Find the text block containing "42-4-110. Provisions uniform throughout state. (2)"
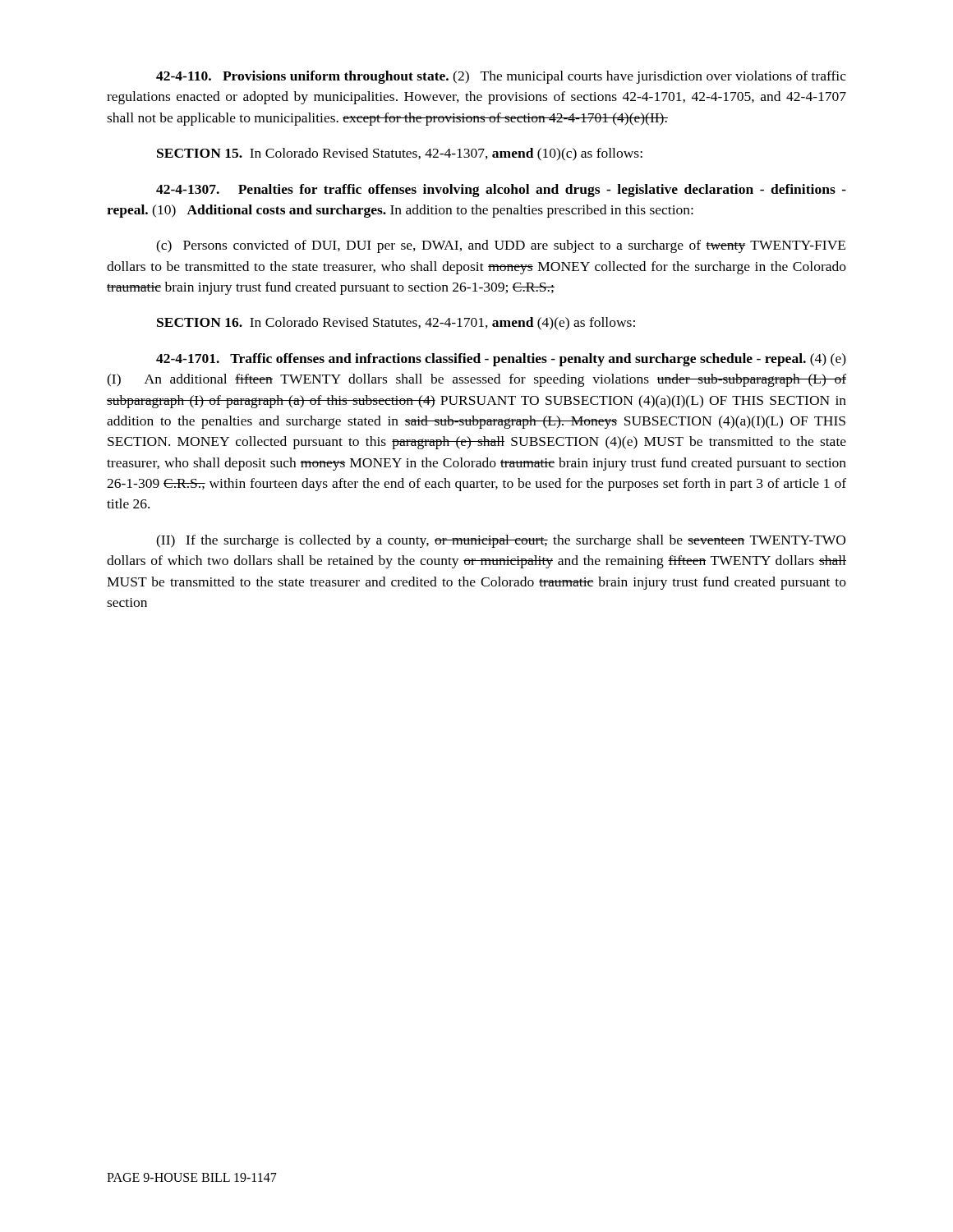The height and width of the screenshot is (1232, 953). pyautogui.click(x=476, y=97)
